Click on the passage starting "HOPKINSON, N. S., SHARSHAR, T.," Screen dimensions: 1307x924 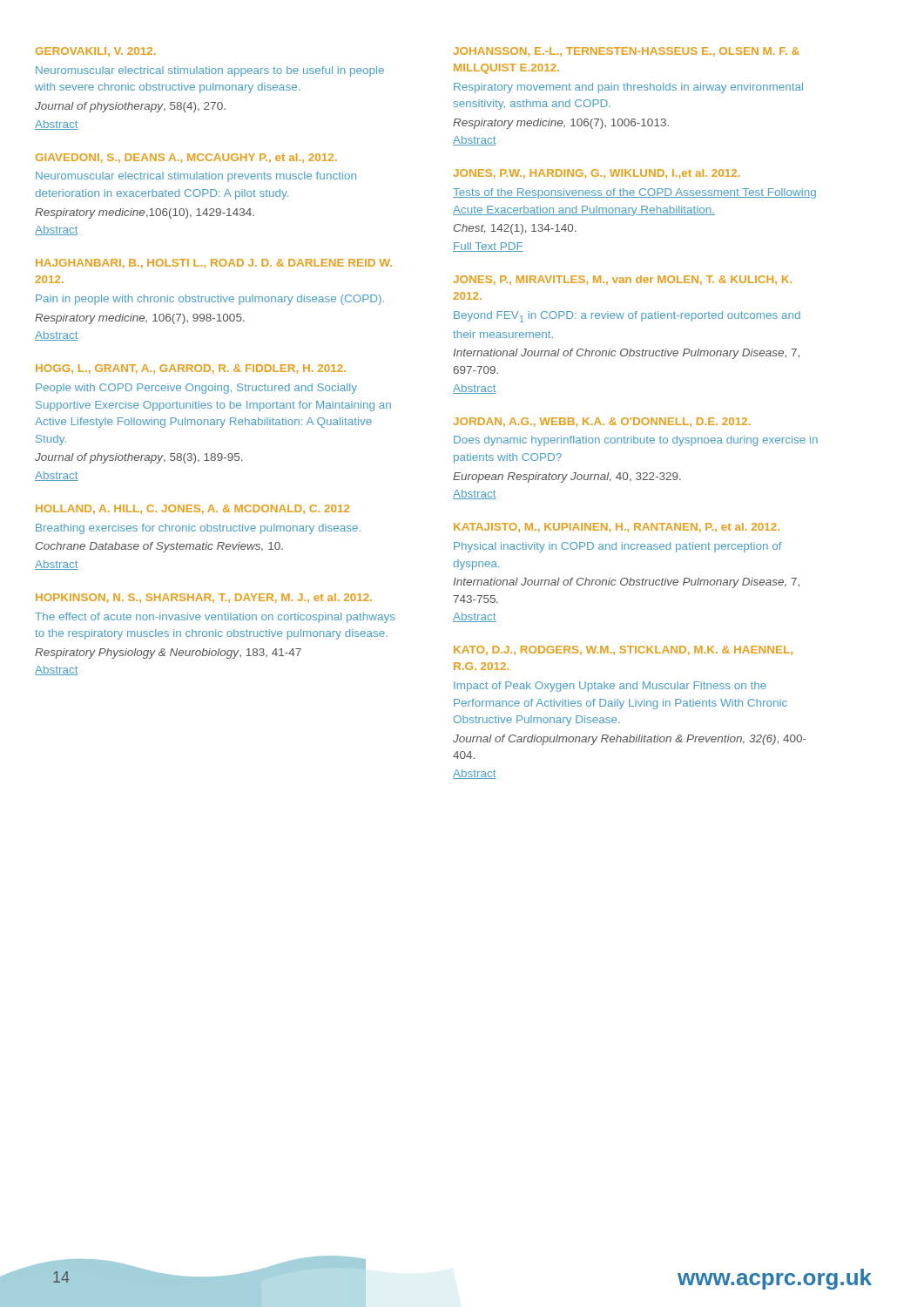(x=218, y=633)
